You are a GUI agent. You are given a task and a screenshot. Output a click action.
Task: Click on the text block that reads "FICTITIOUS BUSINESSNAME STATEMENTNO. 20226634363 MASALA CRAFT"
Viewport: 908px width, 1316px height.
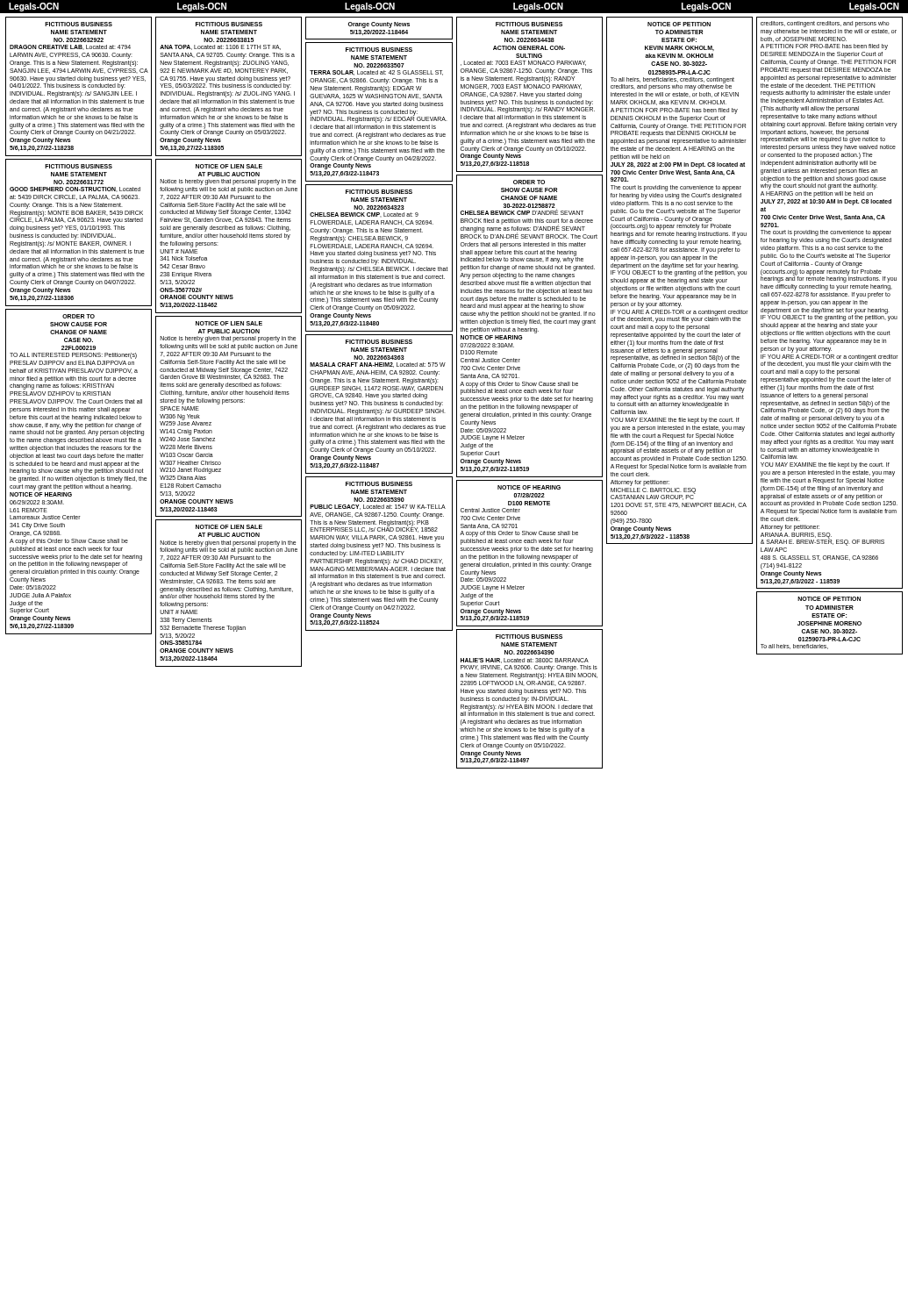(379, 404)
